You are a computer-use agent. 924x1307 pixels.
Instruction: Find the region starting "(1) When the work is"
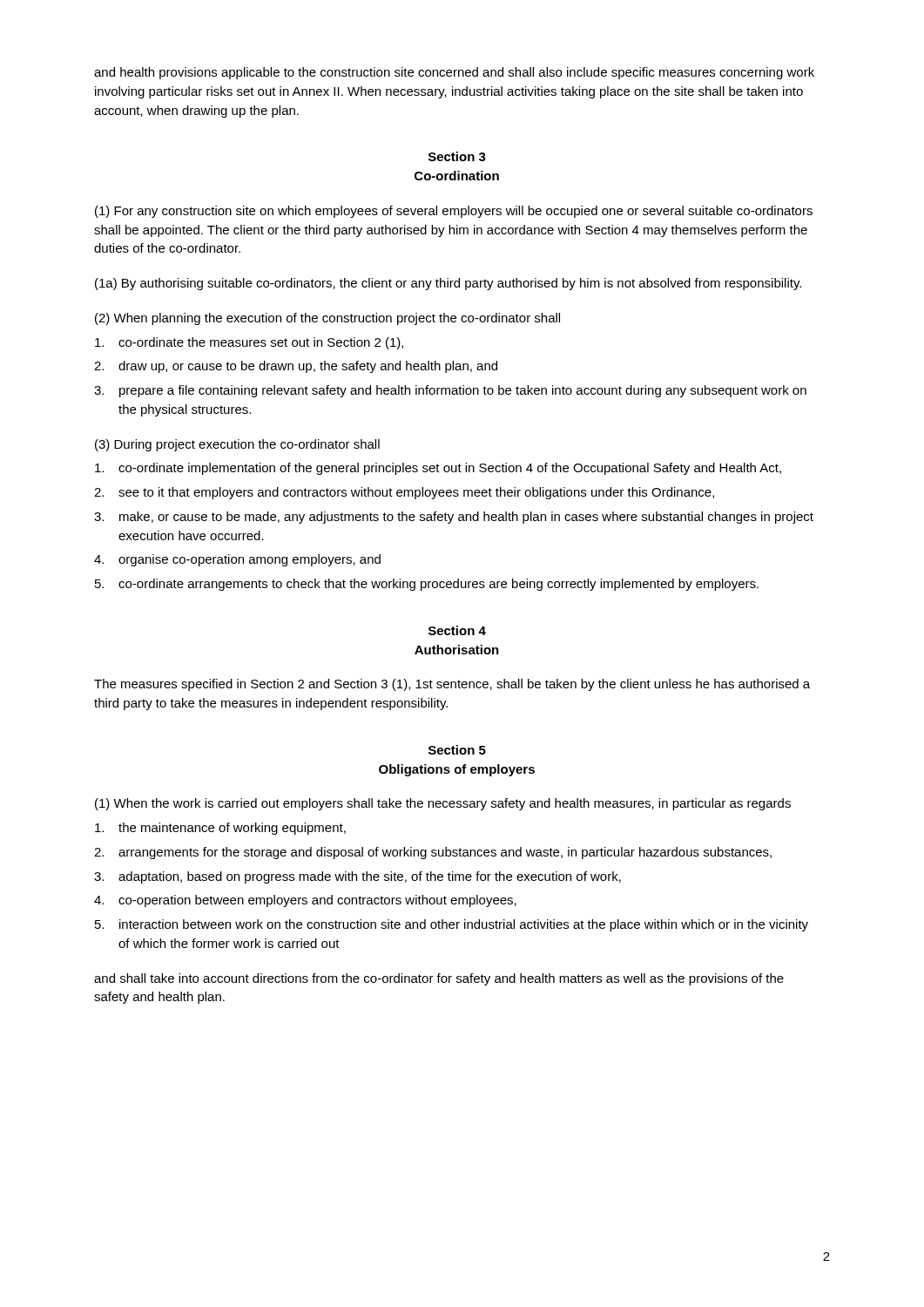pyautogui.click(x=443, y=803)
